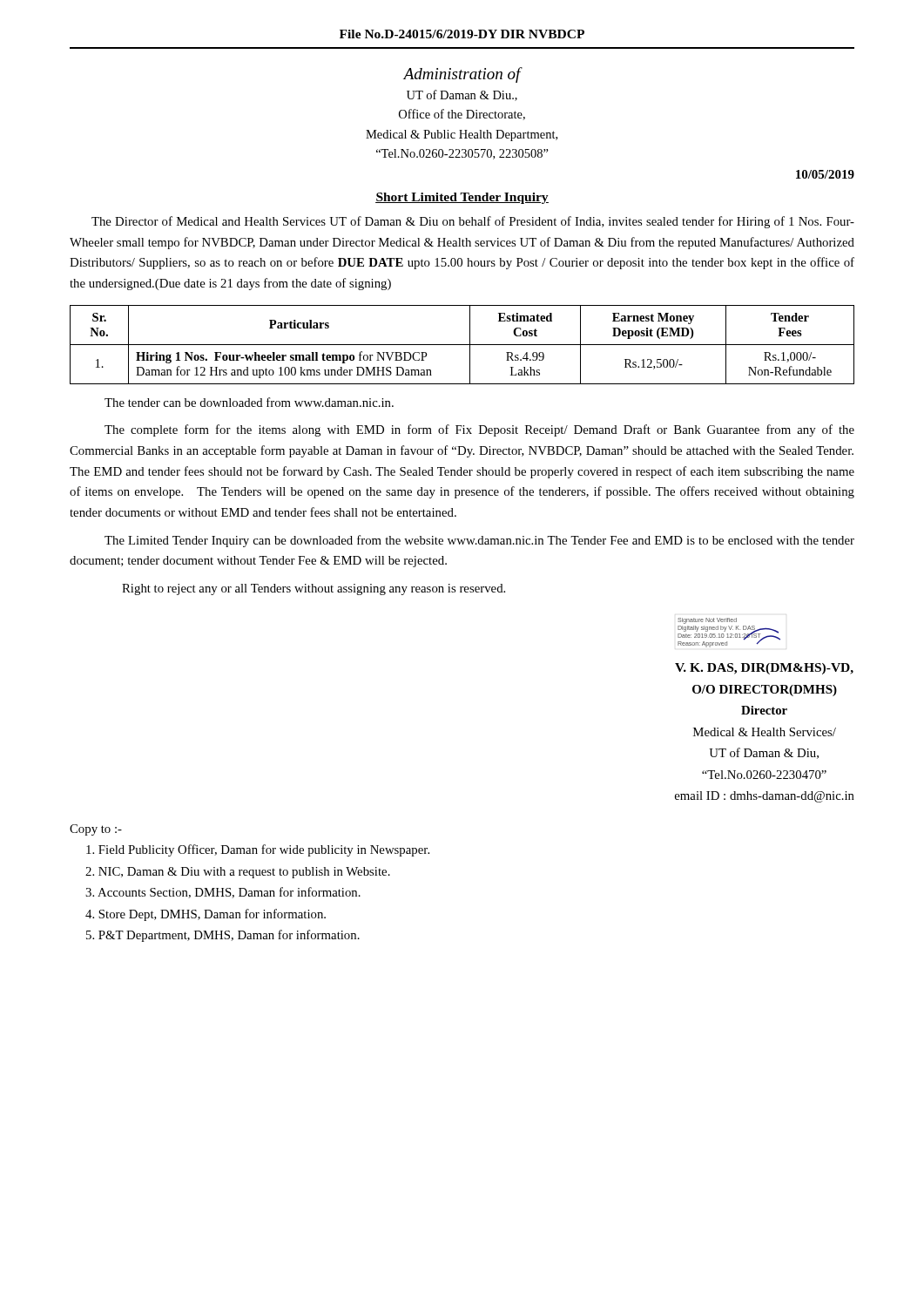Click the passage that begins "4. Store Dept, DMHS, Daman"
924x1307 pixels.
click(x=206, y=914)
